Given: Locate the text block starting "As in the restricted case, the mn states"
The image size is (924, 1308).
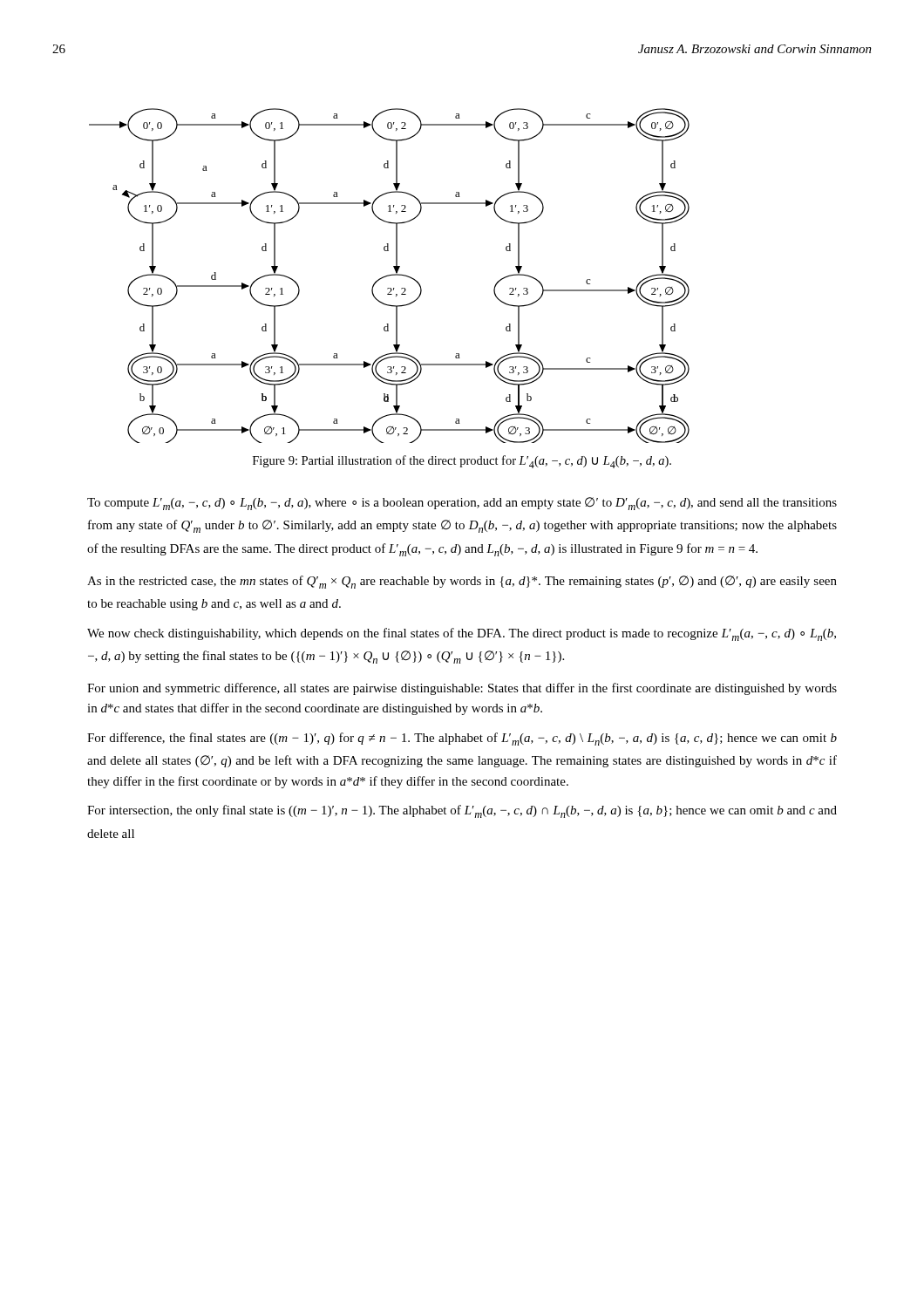Looking at the screenshot, I should 462,592.
